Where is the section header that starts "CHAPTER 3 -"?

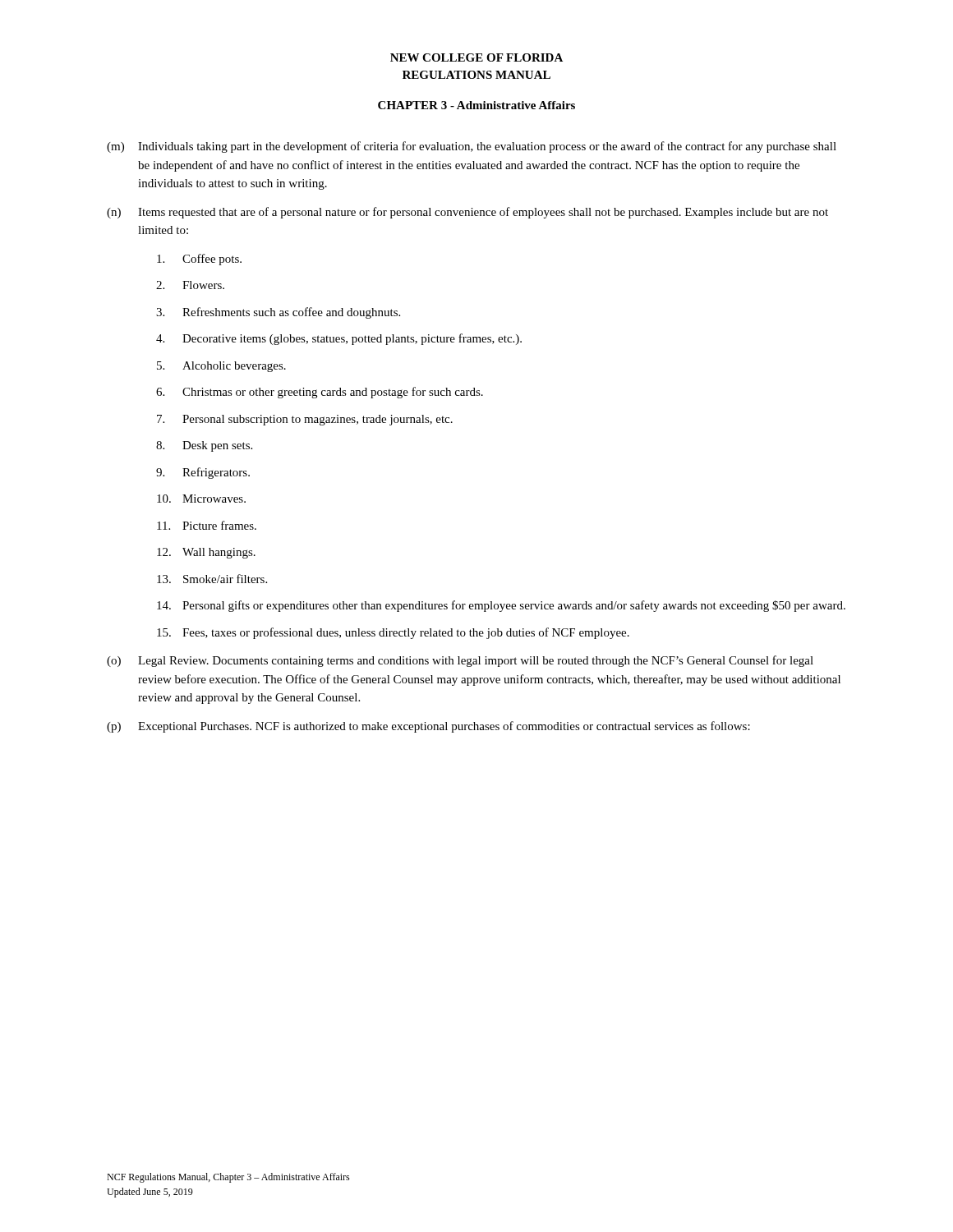pyautogui.click(x=476, y=105)
